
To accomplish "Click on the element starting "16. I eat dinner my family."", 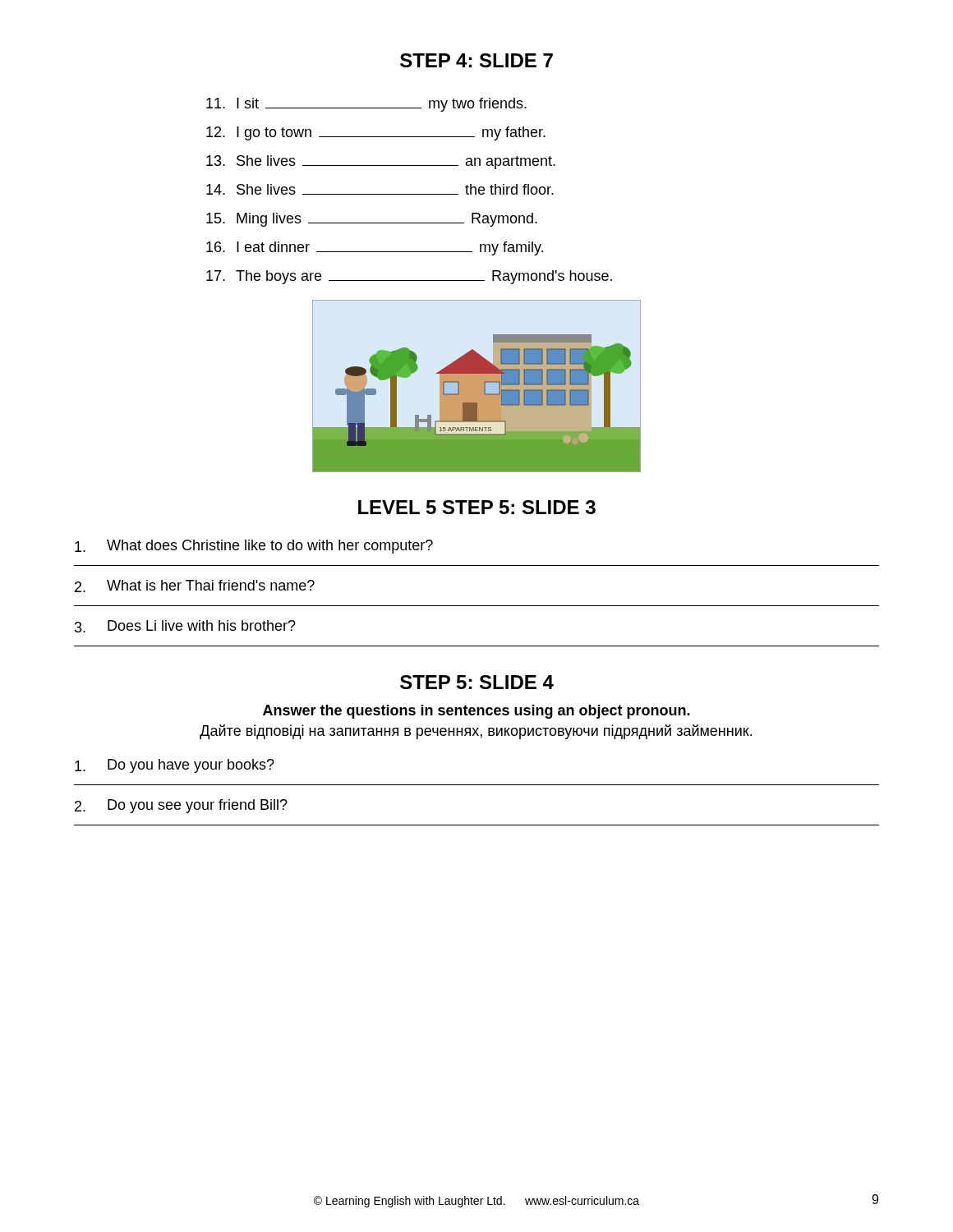I will pyautogui.click(x=367, y=248).
